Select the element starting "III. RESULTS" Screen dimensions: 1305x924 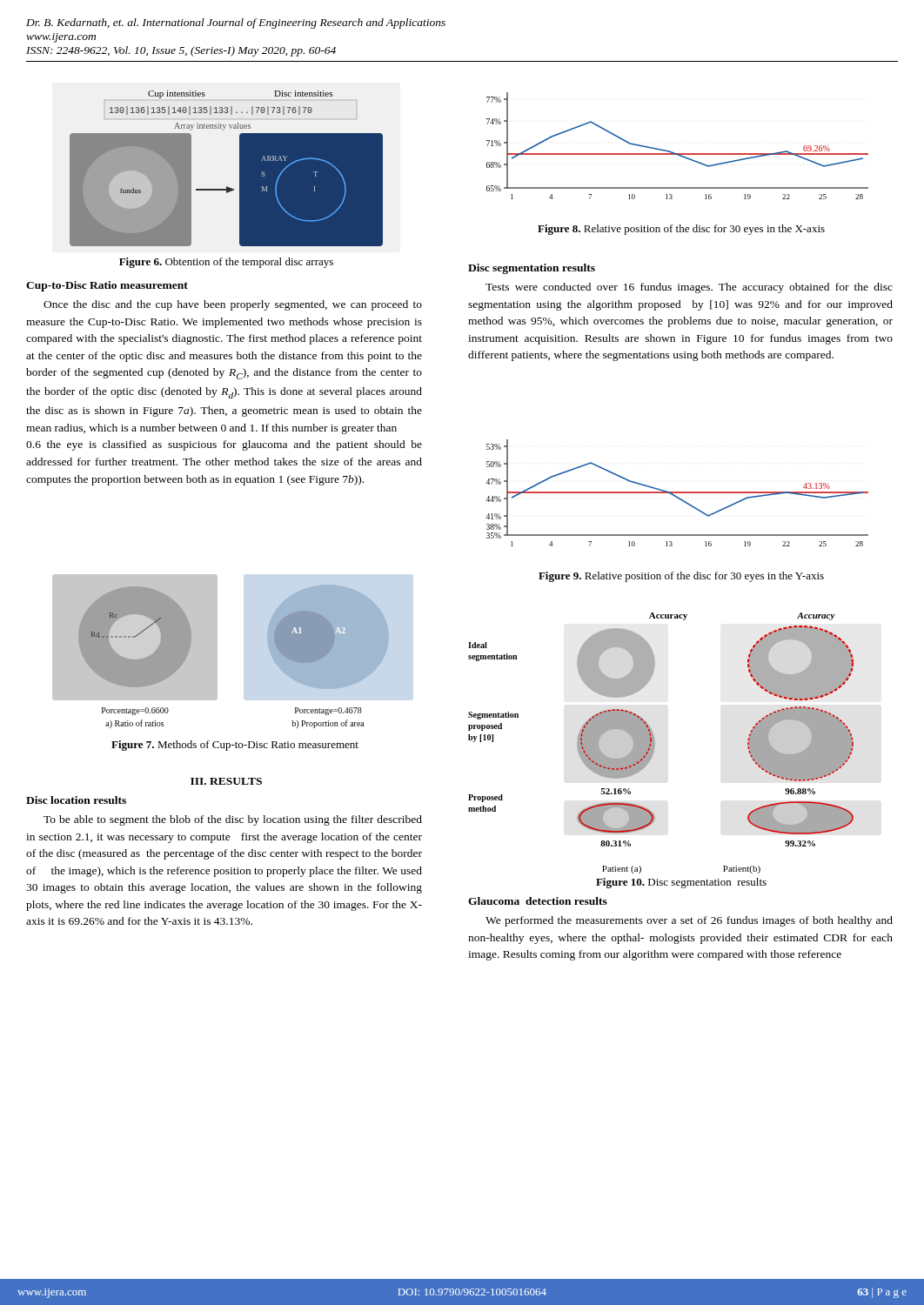(x=226, y=781)
